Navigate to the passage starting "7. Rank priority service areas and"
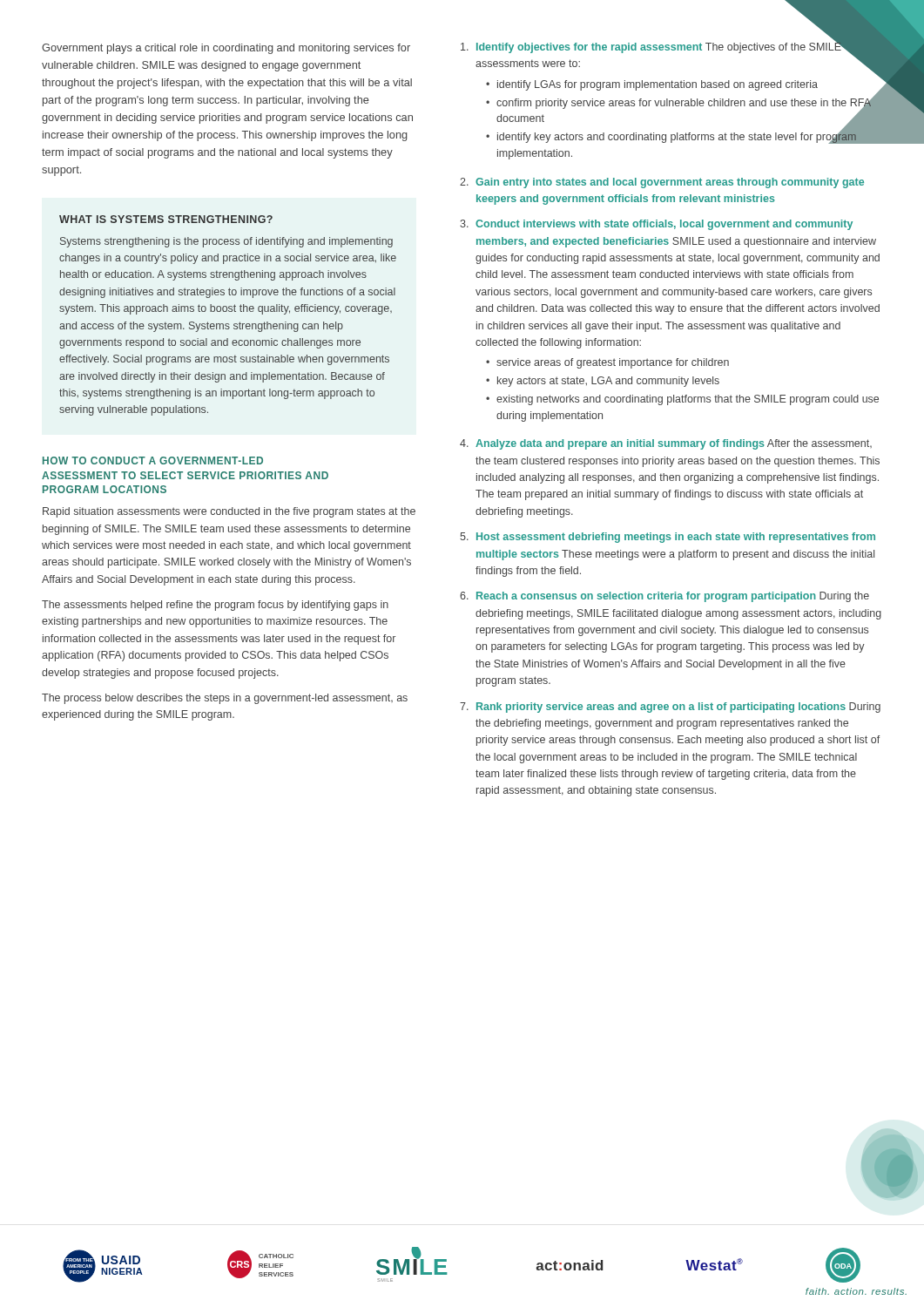This screenshot has height=1307, width=924. tap(671, 749)
